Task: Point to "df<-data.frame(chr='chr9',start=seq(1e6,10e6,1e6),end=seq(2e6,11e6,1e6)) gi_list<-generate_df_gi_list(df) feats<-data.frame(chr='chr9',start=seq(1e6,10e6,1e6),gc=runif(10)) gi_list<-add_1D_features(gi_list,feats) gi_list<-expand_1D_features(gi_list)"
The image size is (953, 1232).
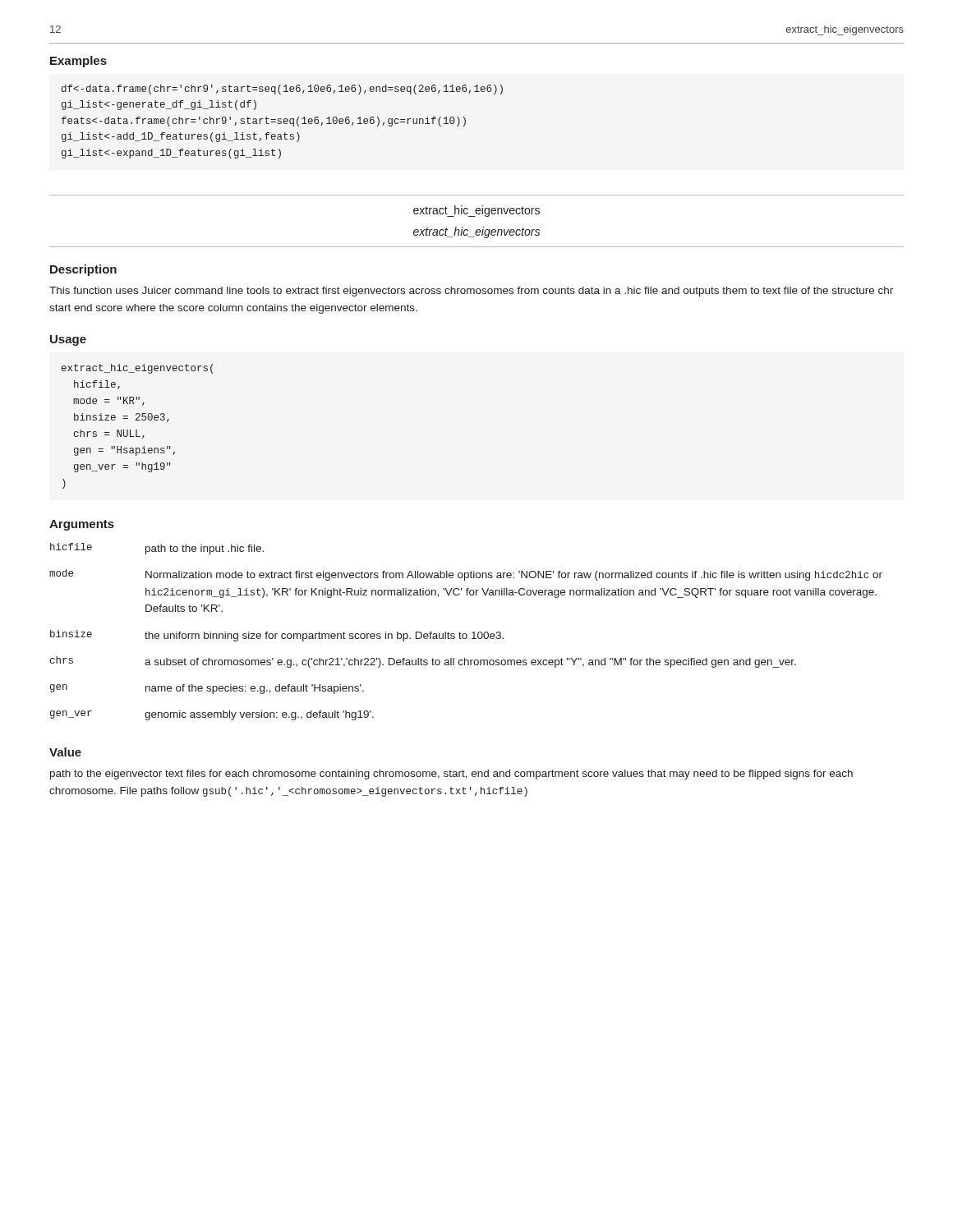Action: [283, 121]
